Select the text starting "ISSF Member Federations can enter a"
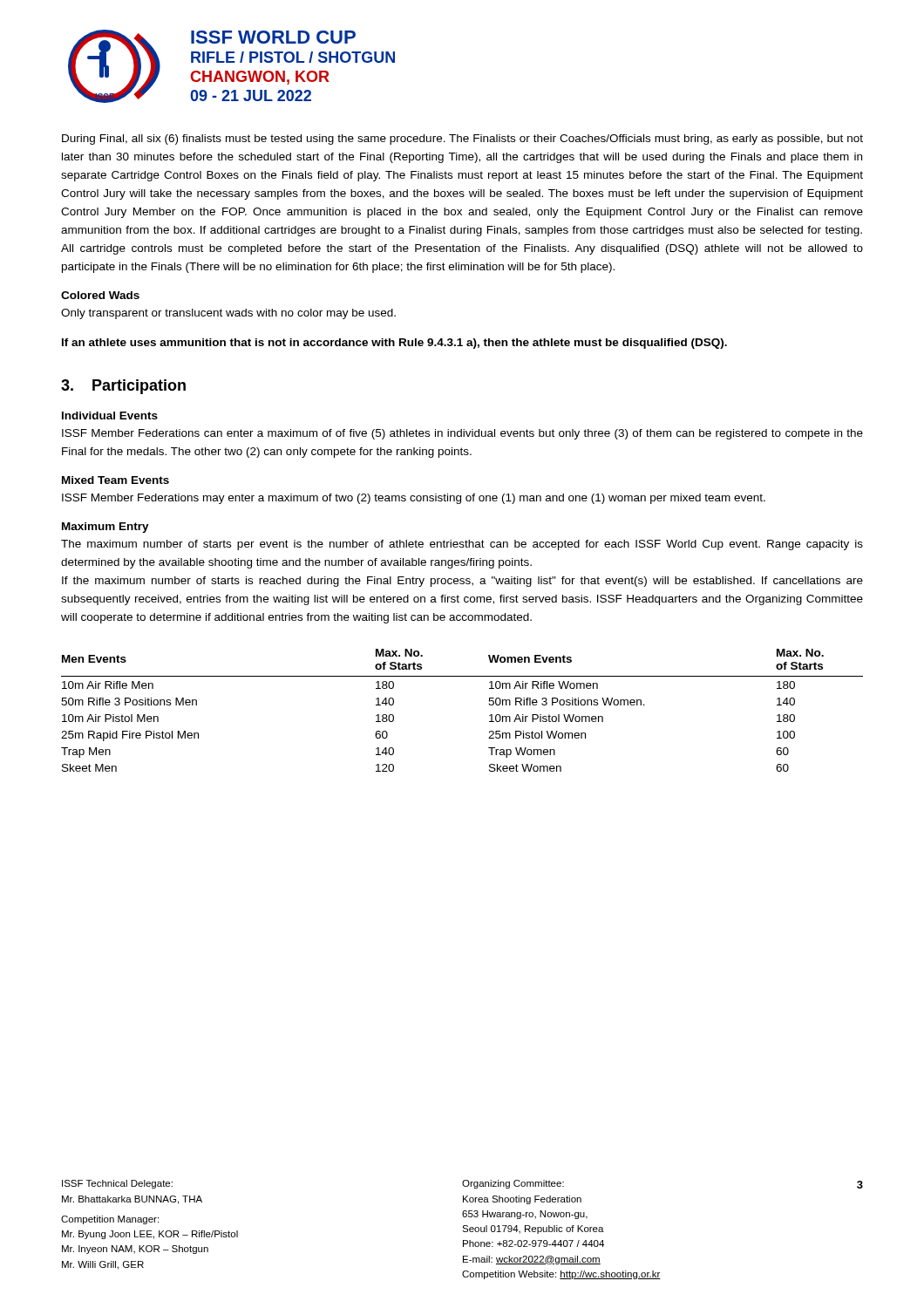Image resolution: width=924 pixels, height=1308 pixels. [462, 442]
